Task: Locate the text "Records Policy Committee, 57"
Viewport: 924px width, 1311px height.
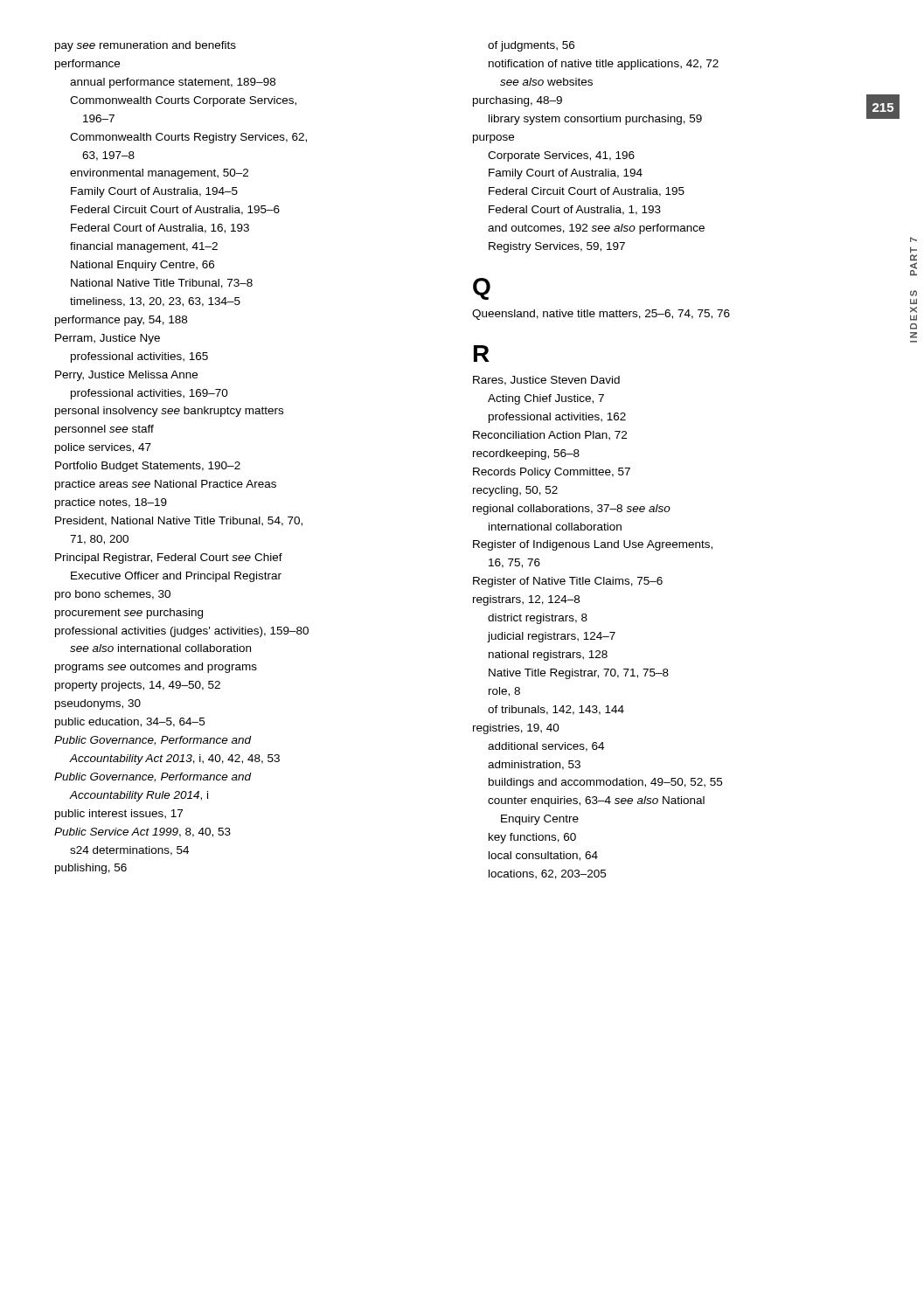Action: click(552, 473)
